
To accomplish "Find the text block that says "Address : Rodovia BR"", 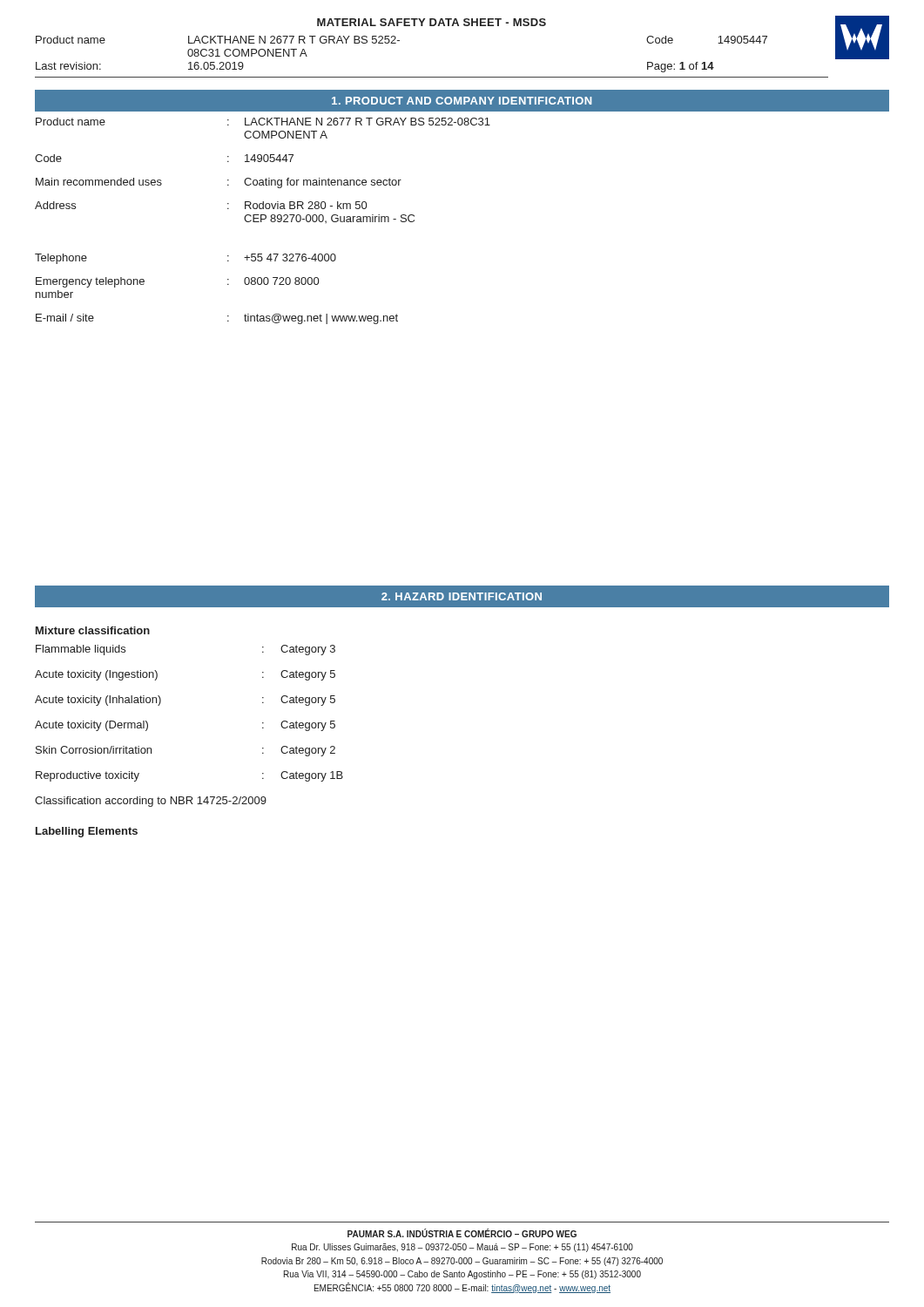I will point(225,212).
